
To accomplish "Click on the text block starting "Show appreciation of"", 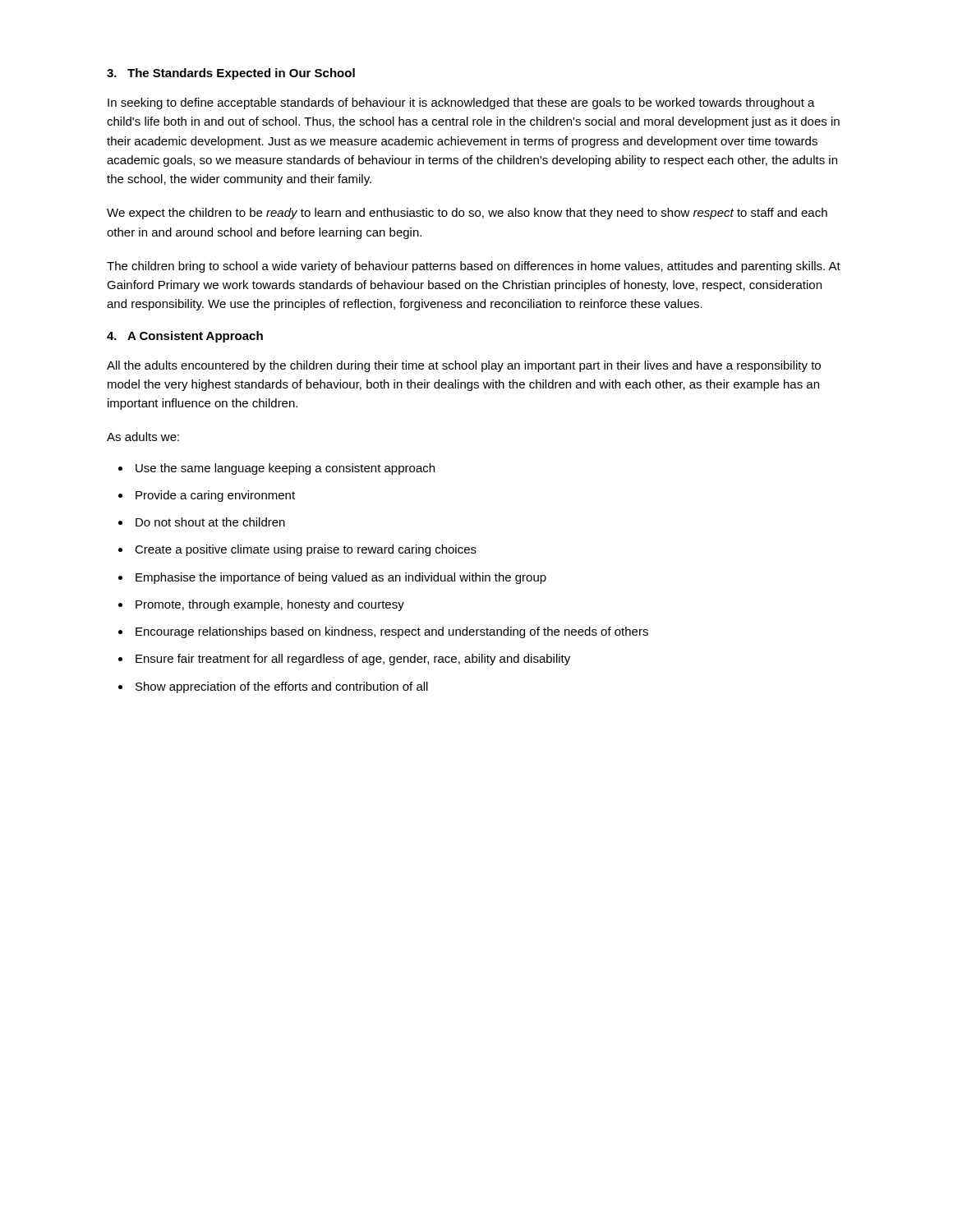I will 282,686.
